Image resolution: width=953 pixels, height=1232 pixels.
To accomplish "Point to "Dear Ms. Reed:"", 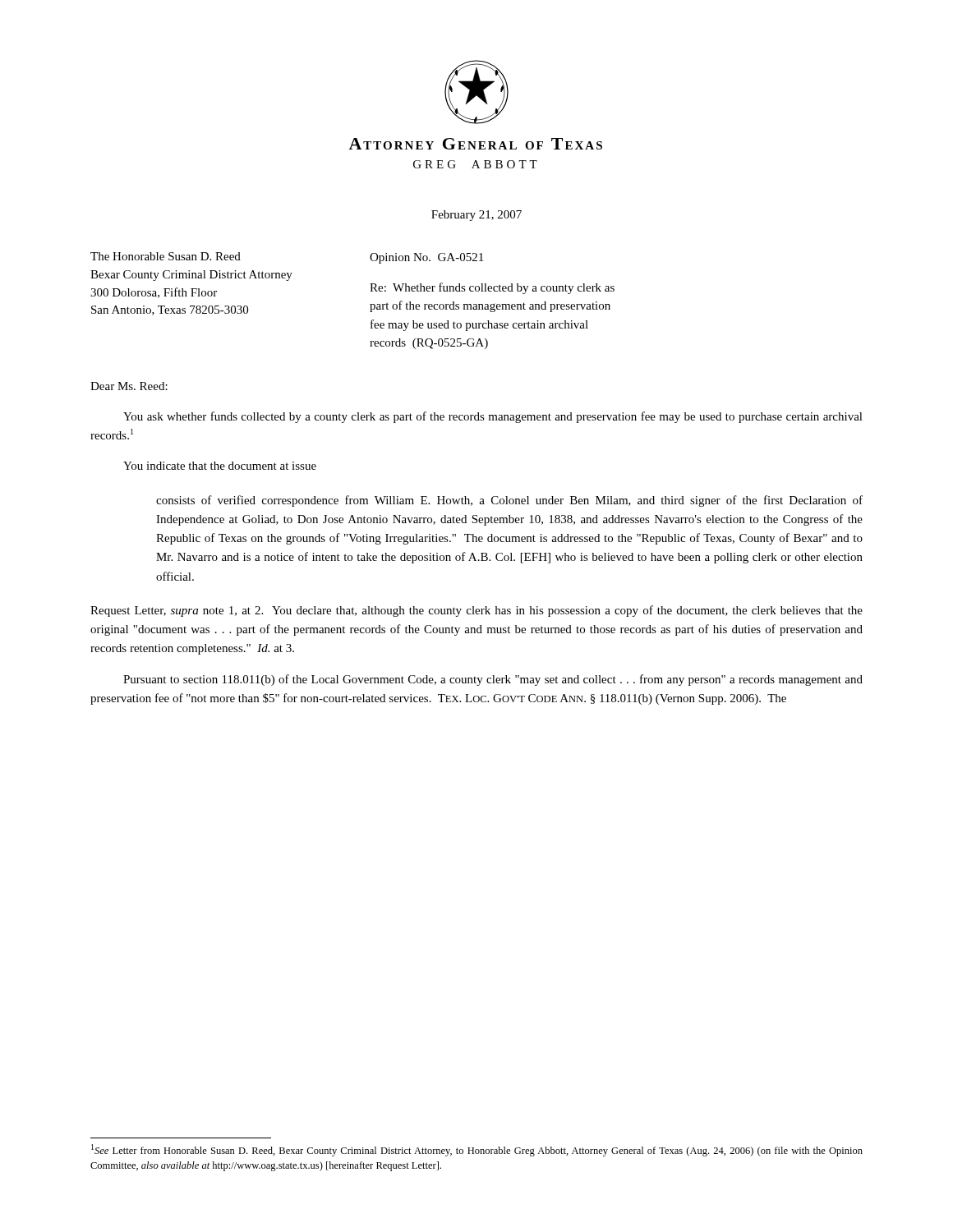I will pyautogui.click(x=129, y=386).
